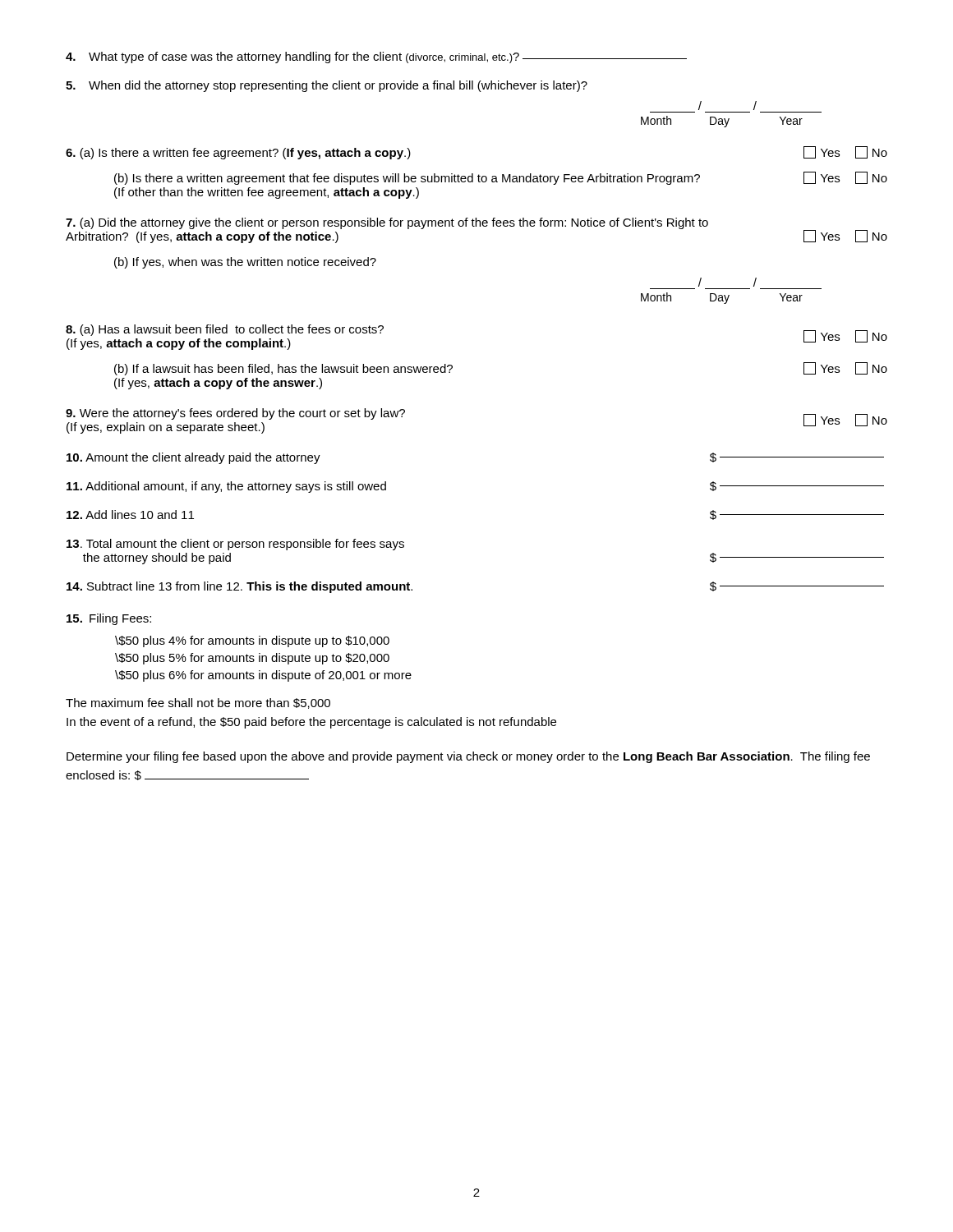Click on the list item containing "12. Add lines"

pos(134,515)
